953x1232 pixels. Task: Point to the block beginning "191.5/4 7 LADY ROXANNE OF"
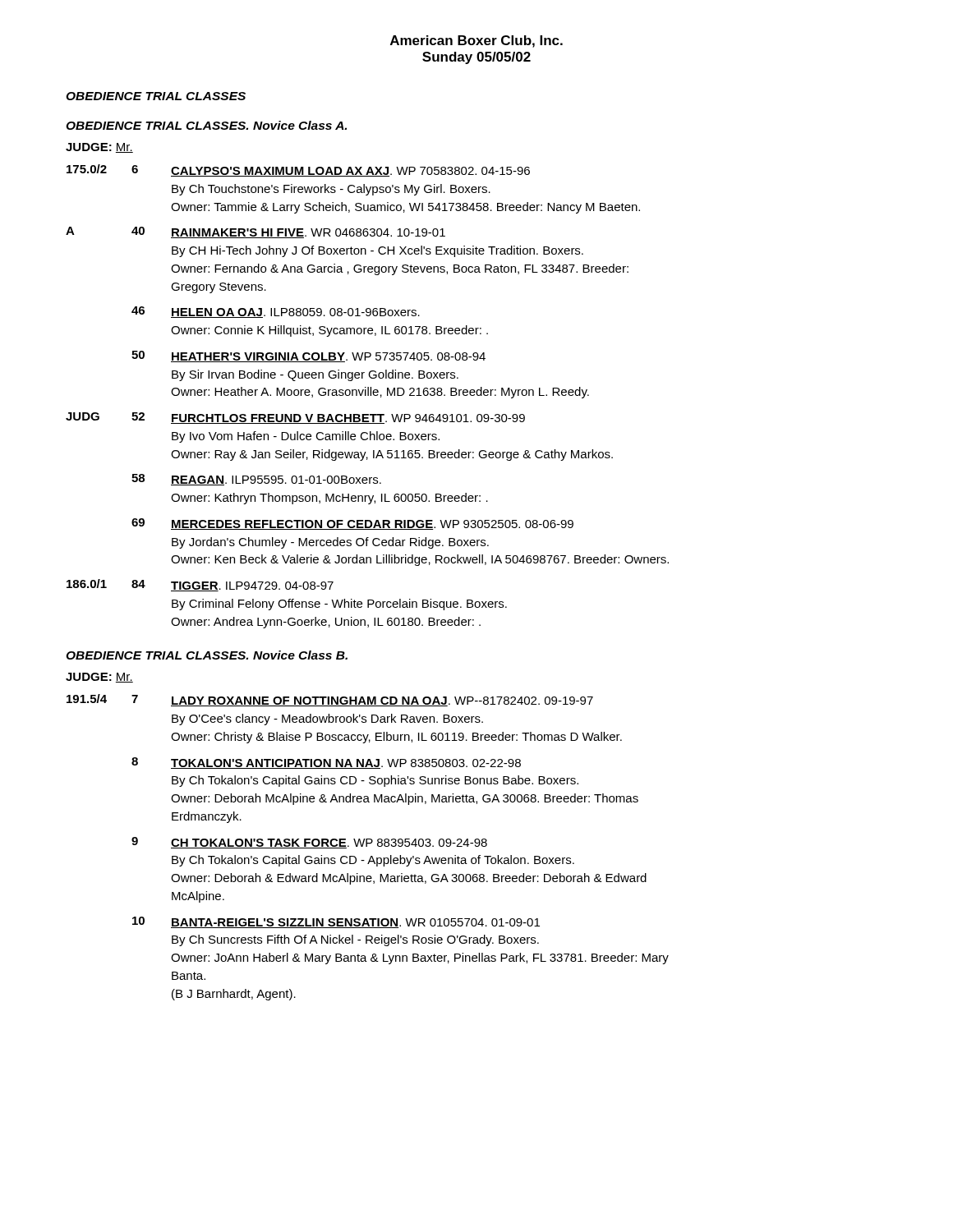(476, 719)
